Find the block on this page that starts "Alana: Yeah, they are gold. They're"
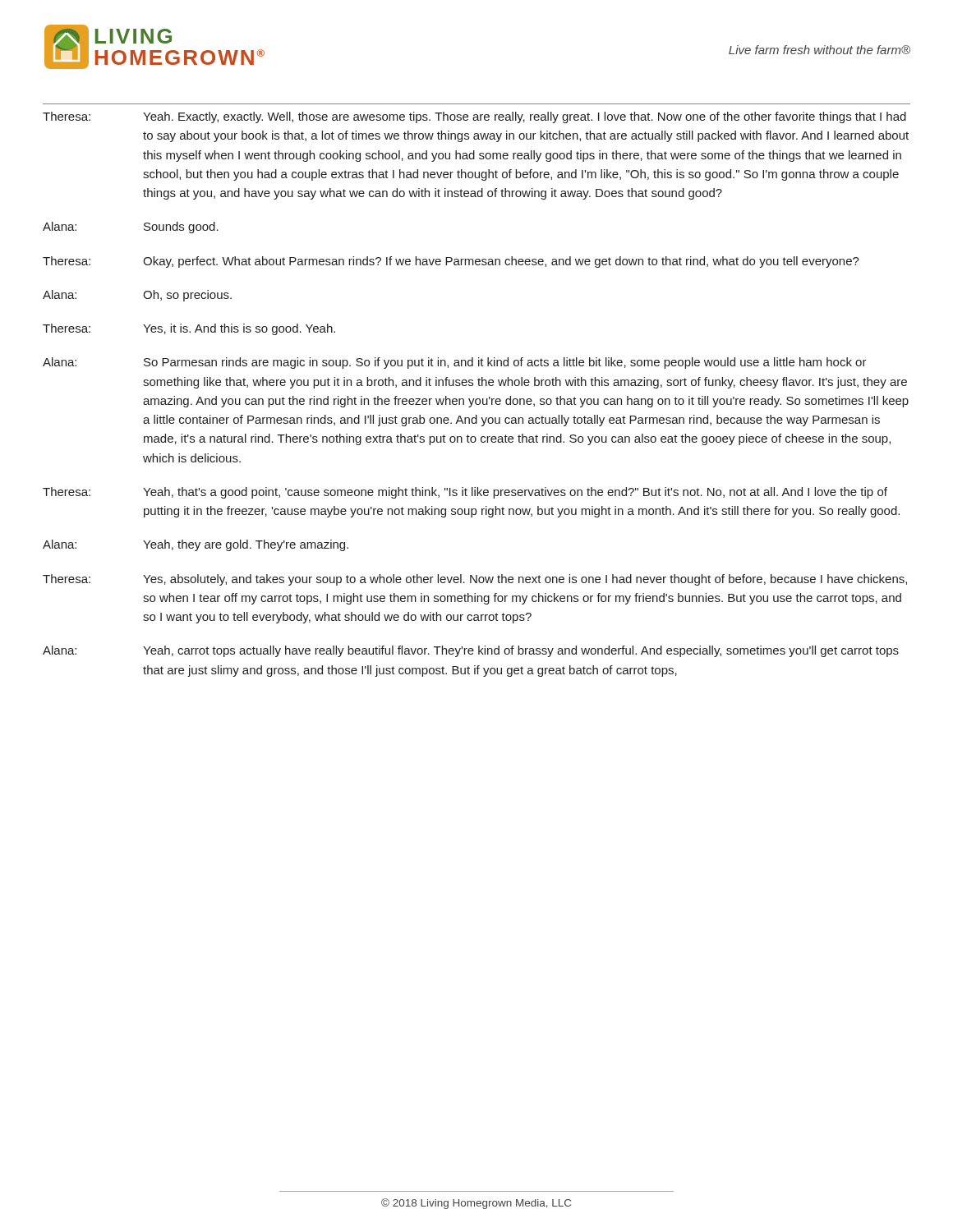 point(196,545)
